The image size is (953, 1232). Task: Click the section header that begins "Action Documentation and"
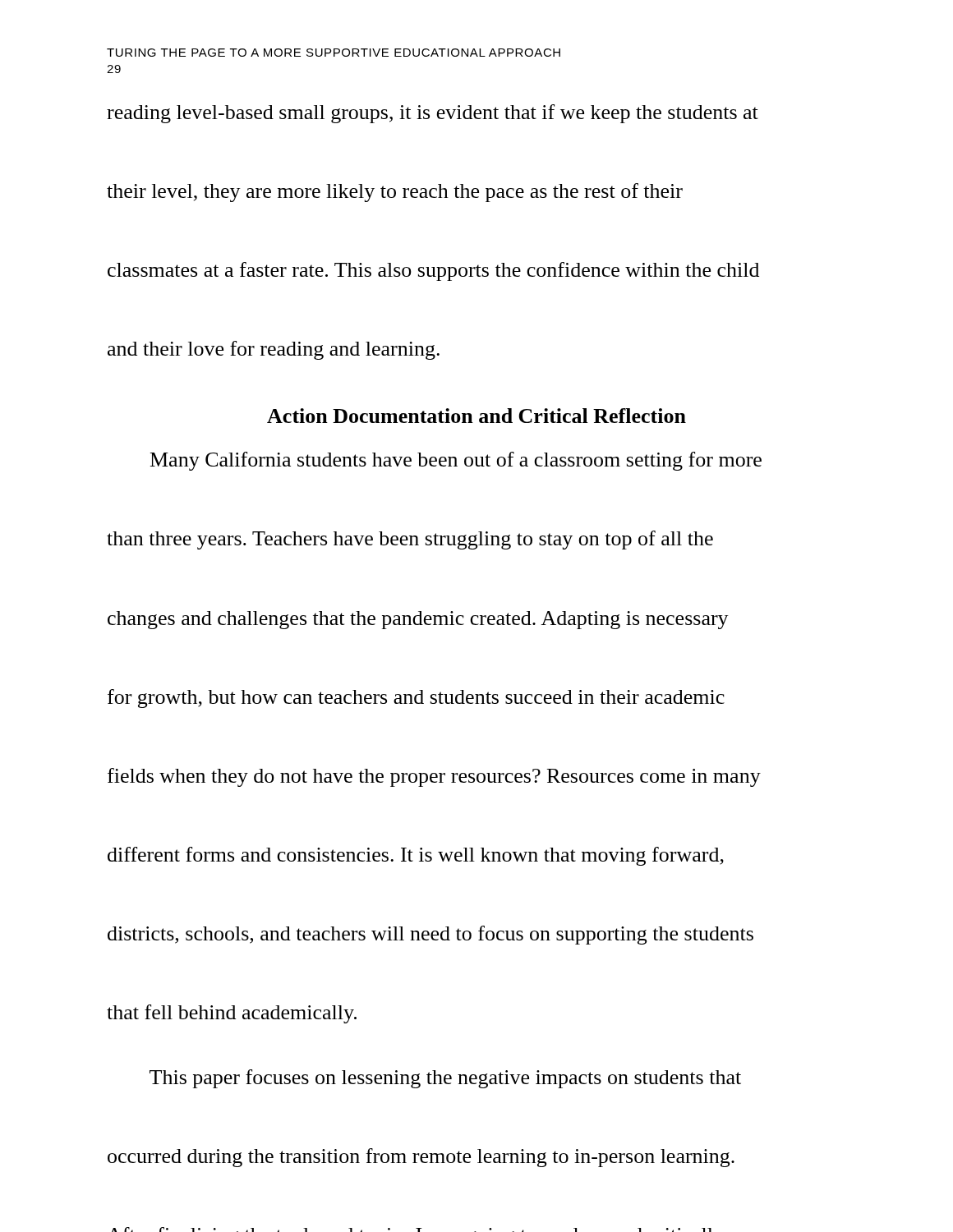click(x=476, y=416)
